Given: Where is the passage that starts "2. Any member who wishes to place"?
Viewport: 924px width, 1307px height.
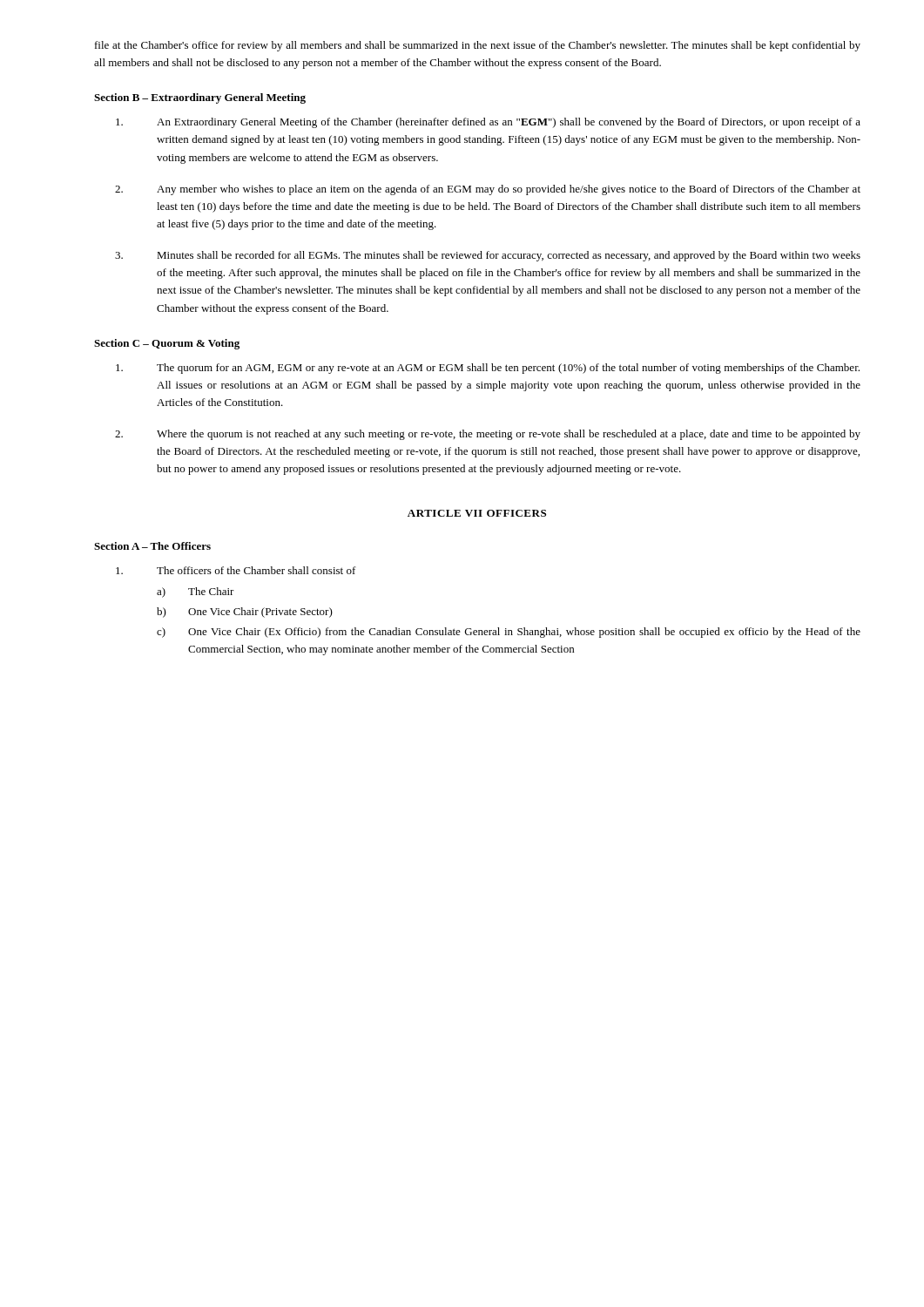Looking at the screenshot, I should [x=477, y=206].
